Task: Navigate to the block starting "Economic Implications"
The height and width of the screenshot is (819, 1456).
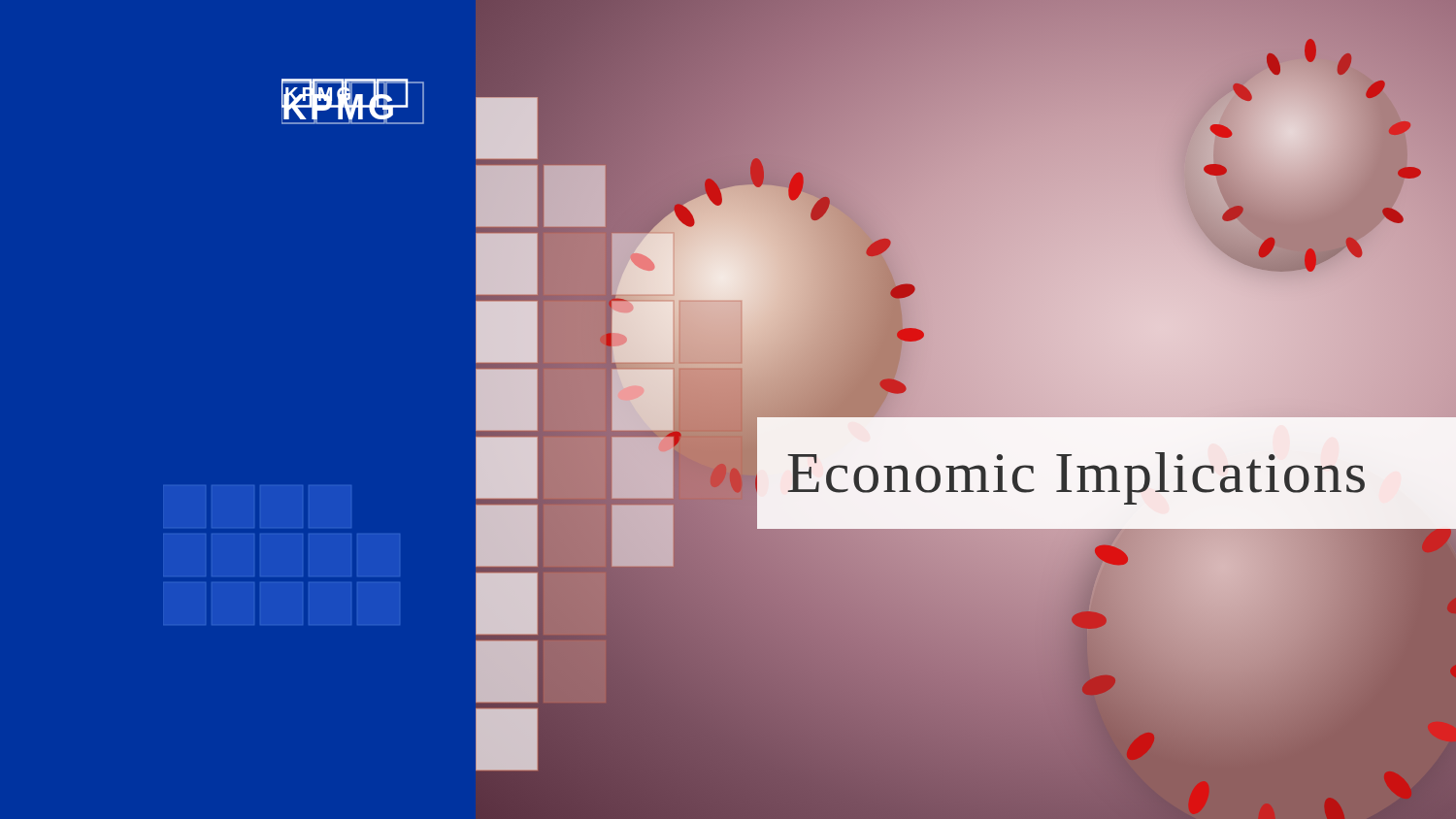Action: [1078, 473]
